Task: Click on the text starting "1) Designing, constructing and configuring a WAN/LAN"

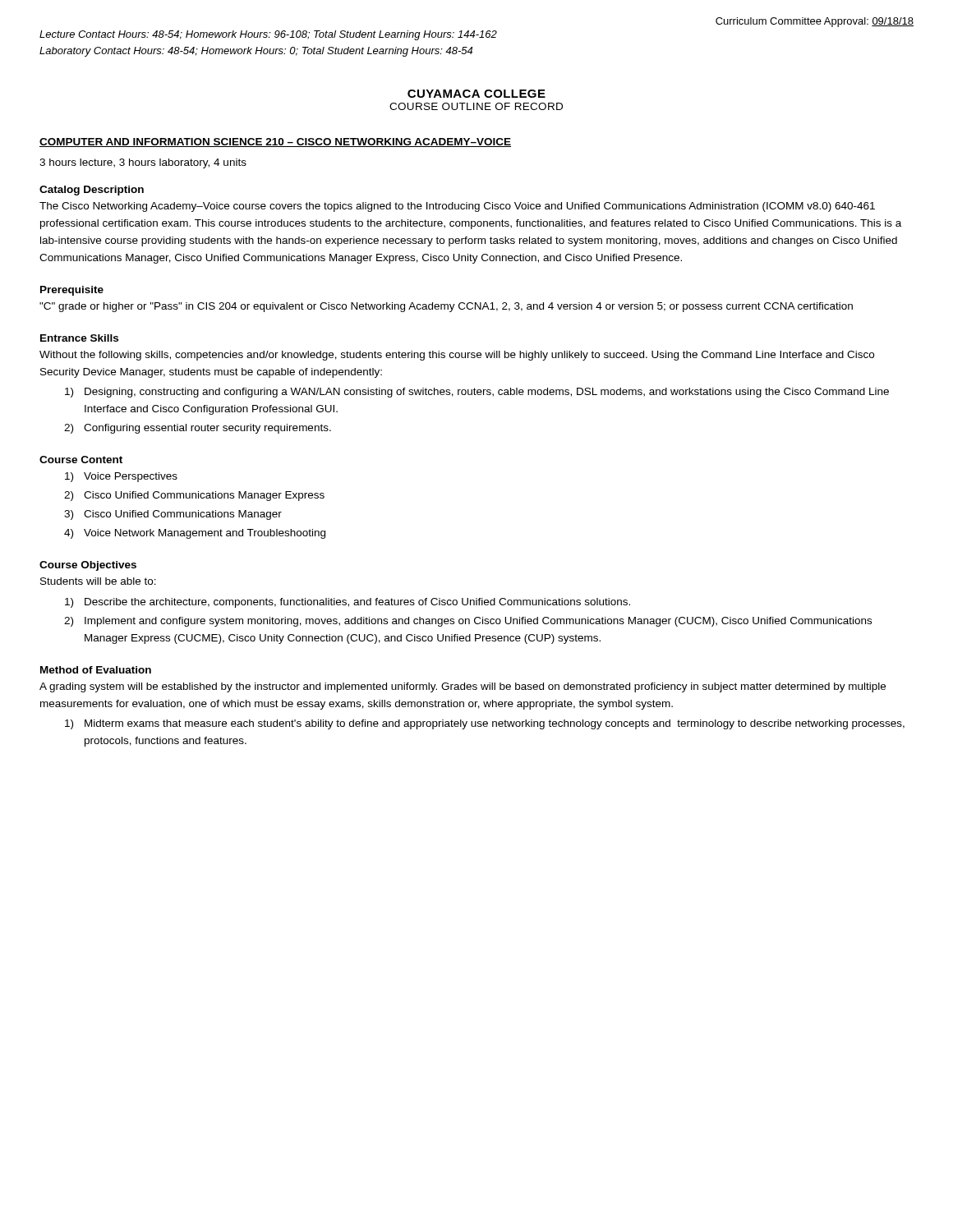Action: tap(489, 401)
